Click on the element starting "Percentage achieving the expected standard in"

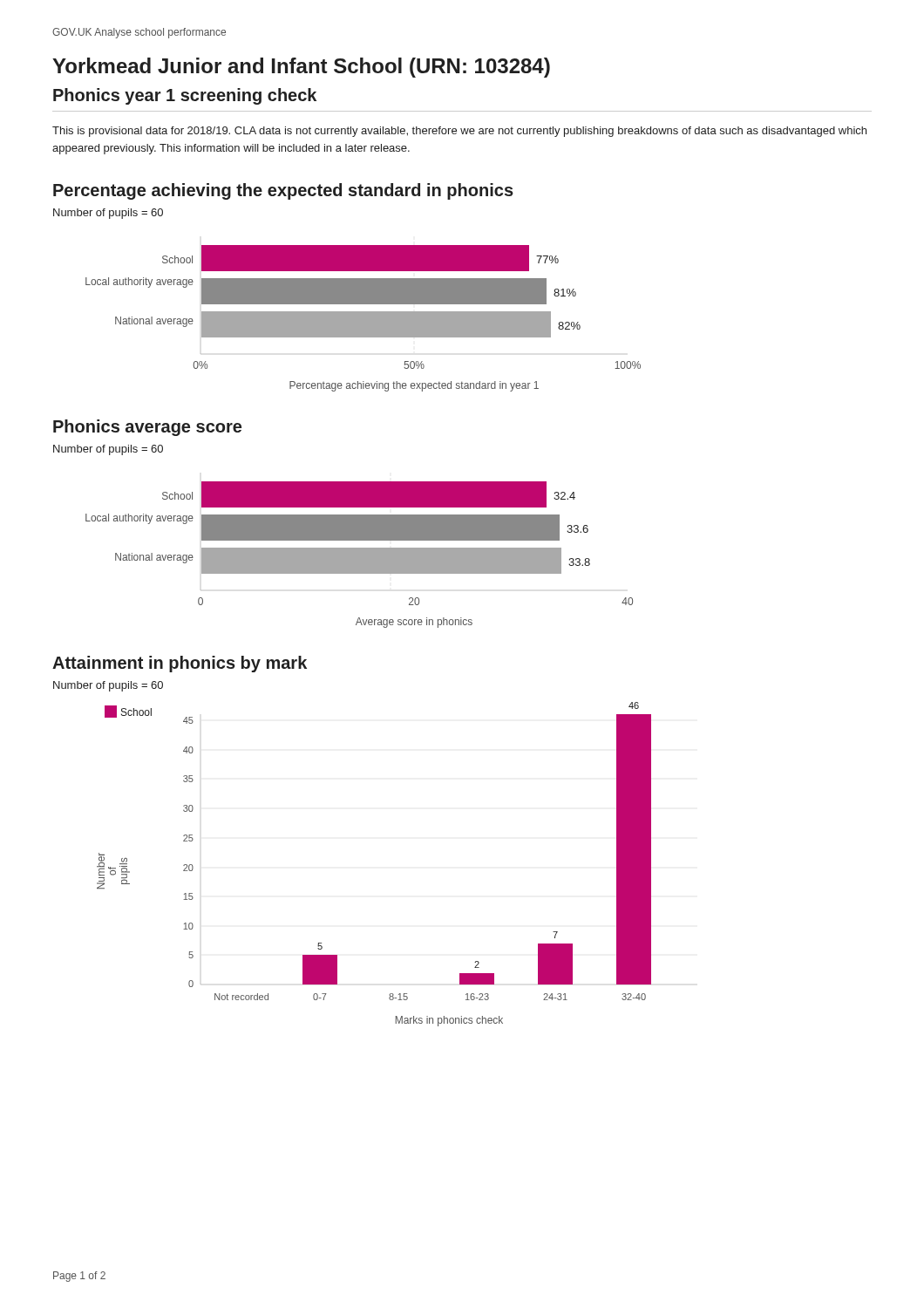283,190
